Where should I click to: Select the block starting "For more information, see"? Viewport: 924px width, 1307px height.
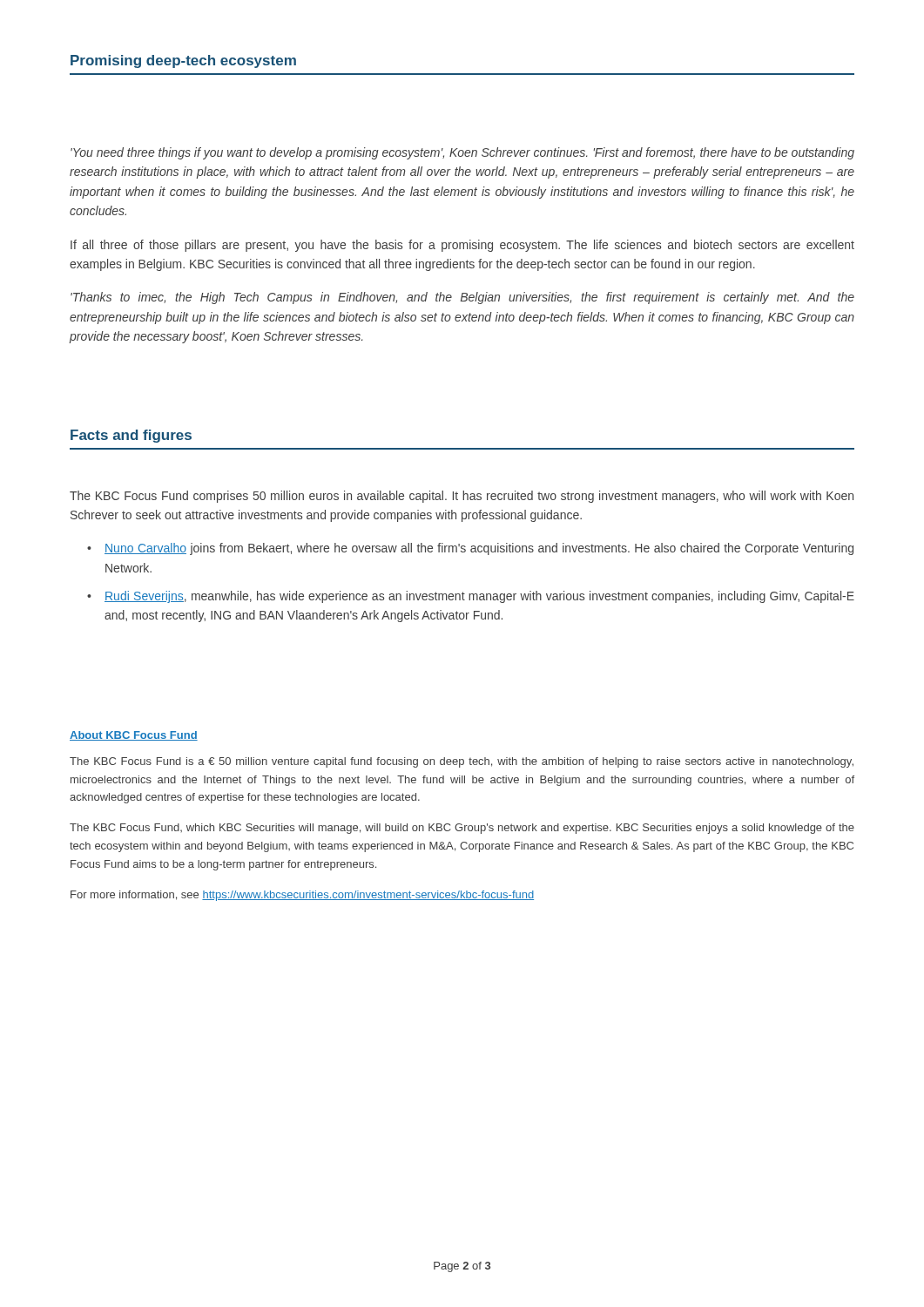(x=462, y=895)
